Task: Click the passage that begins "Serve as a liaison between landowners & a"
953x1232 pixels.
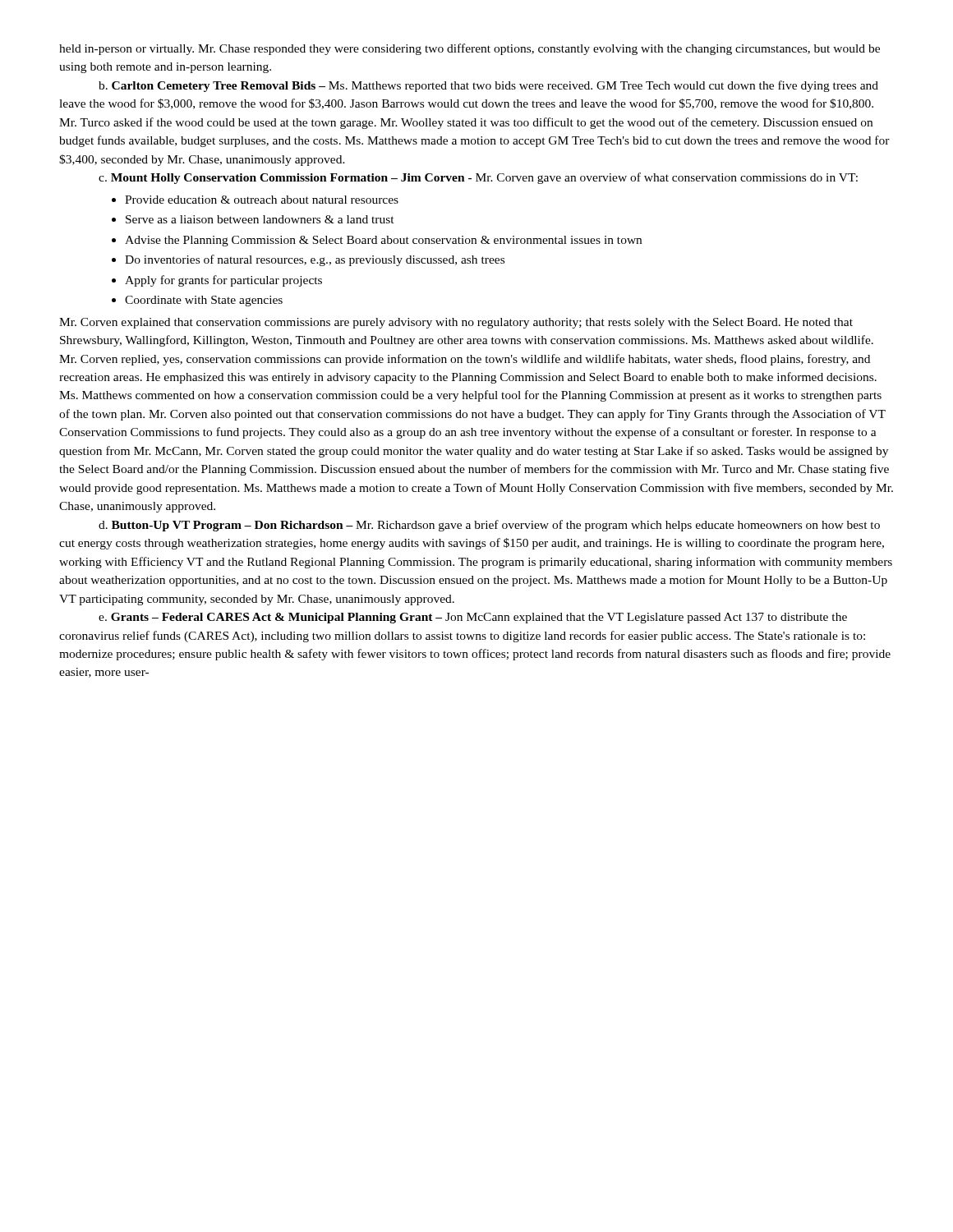Action: coord(259,219)
